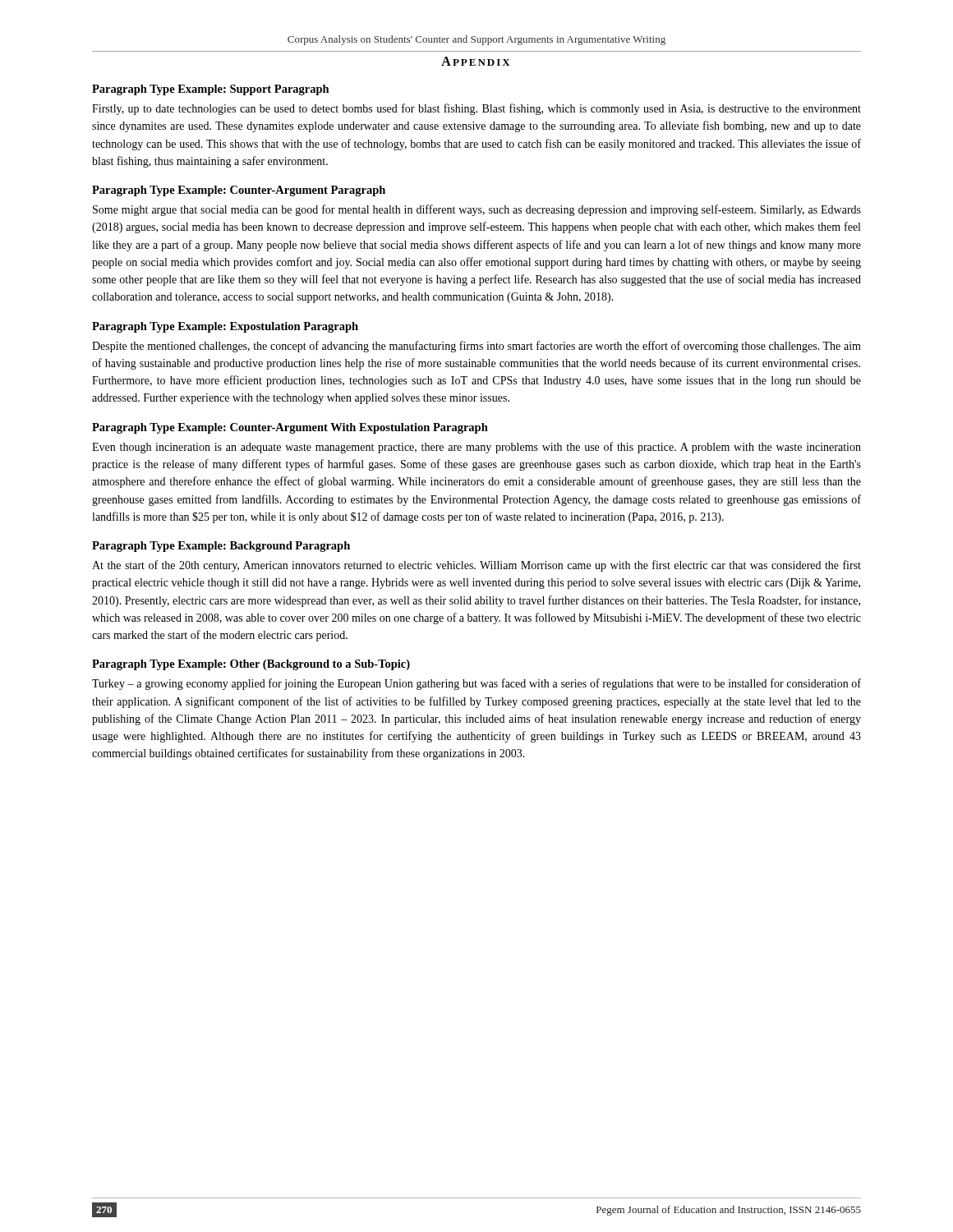Locate the title
The image size is (953, 1232).
point(476,62)
